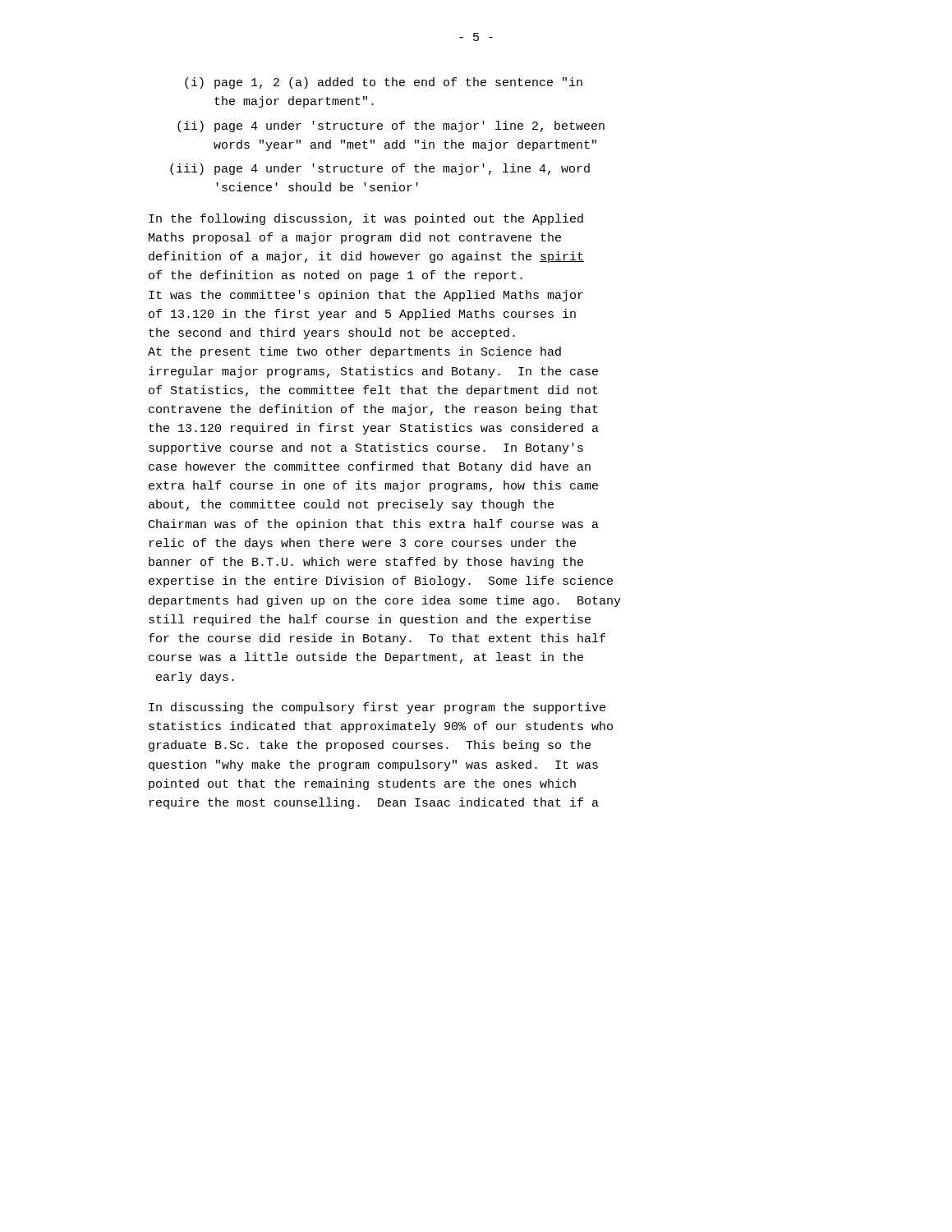Screen dimensions: 1232x952
Task: Click on the block starting "(i) page 1, 2 (a) added to the"
Action: point(517,93)
